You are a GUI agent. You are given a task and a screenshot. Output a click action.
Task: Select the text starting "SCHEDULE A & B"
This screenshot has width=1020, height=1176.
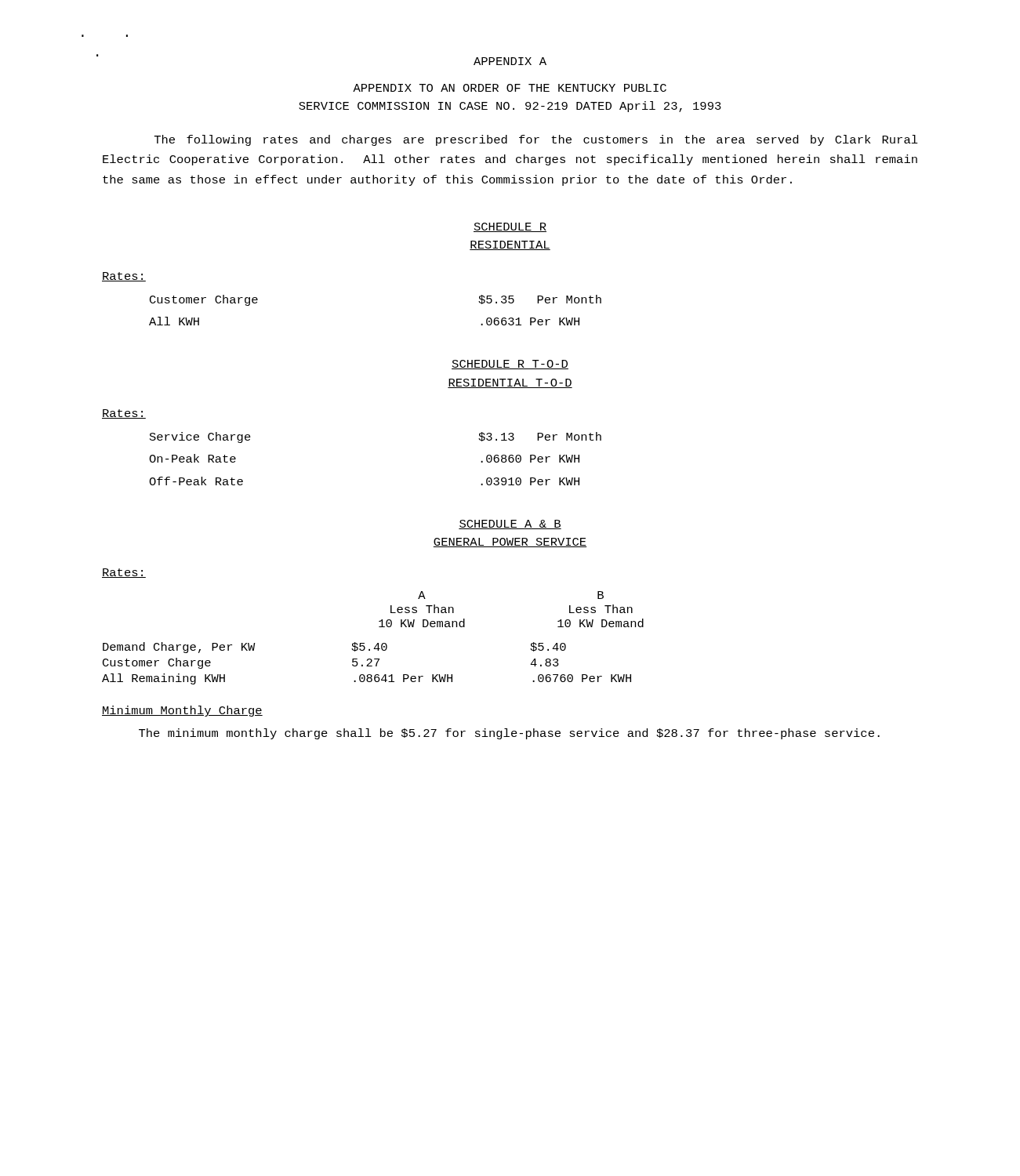pos(510,533)
